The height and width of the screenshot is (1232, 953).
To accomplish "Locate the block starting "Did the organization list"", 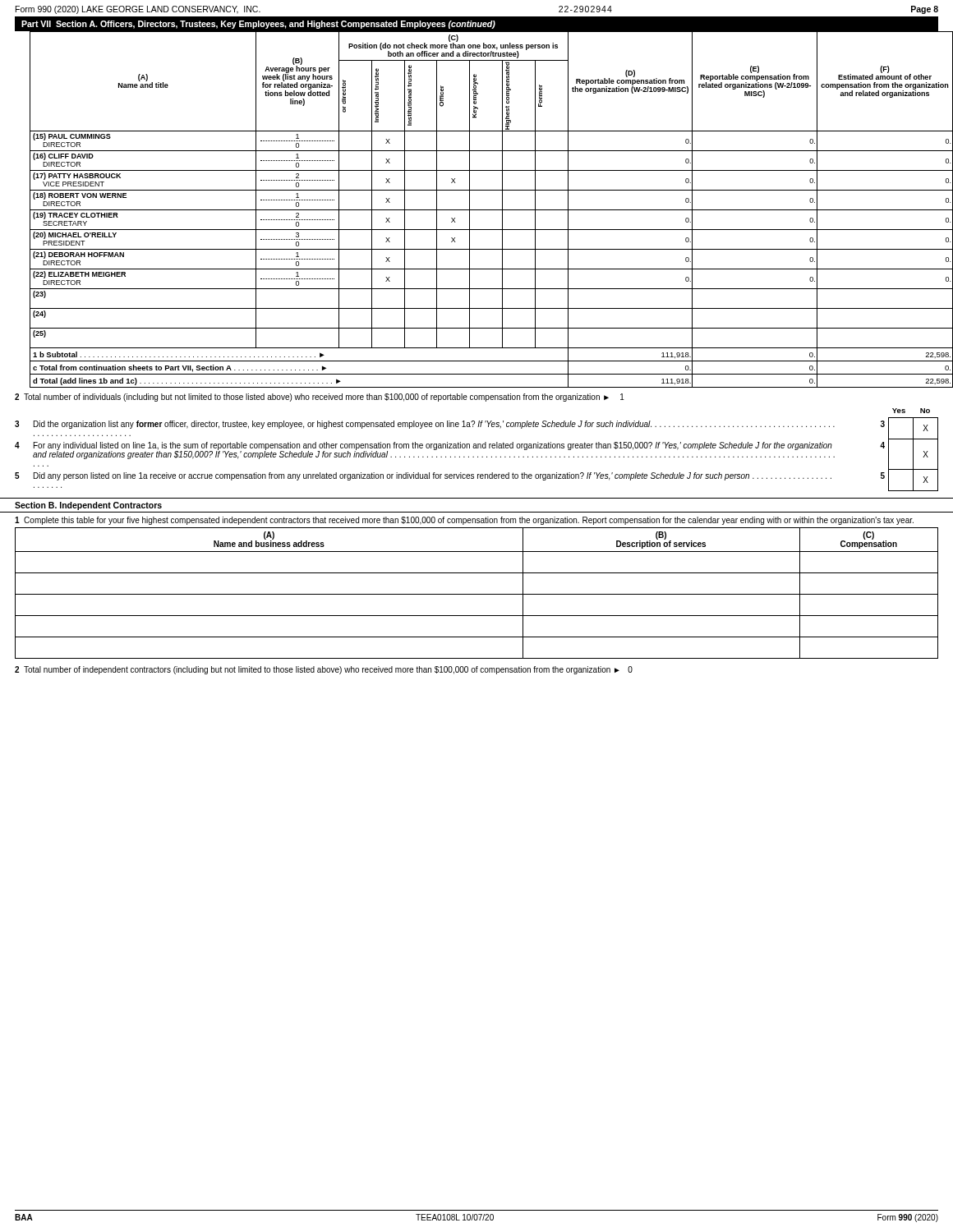I will [434, 428].
